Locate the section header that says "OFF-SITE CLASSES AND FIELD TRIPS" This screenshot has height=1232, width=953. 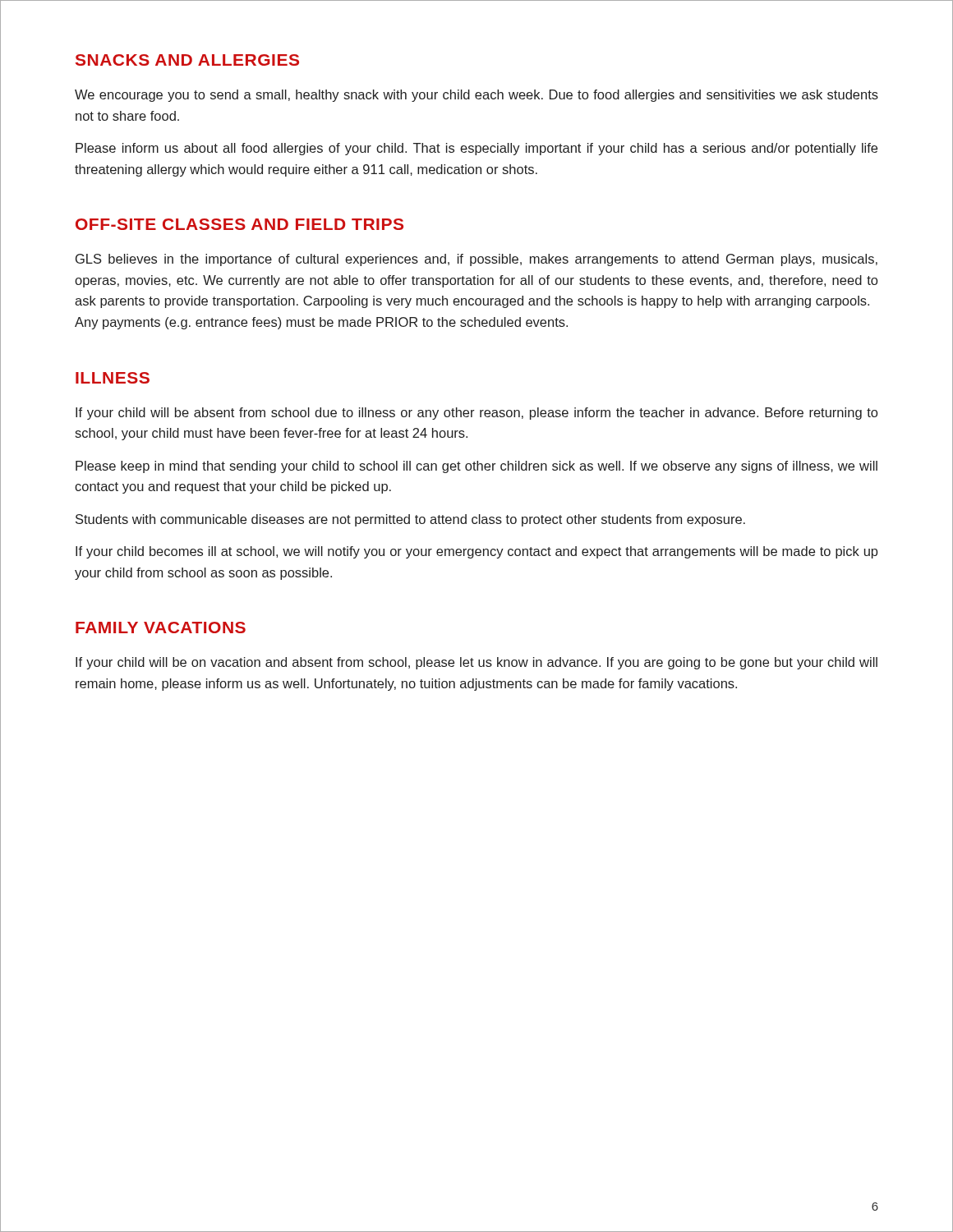point(240,224)
